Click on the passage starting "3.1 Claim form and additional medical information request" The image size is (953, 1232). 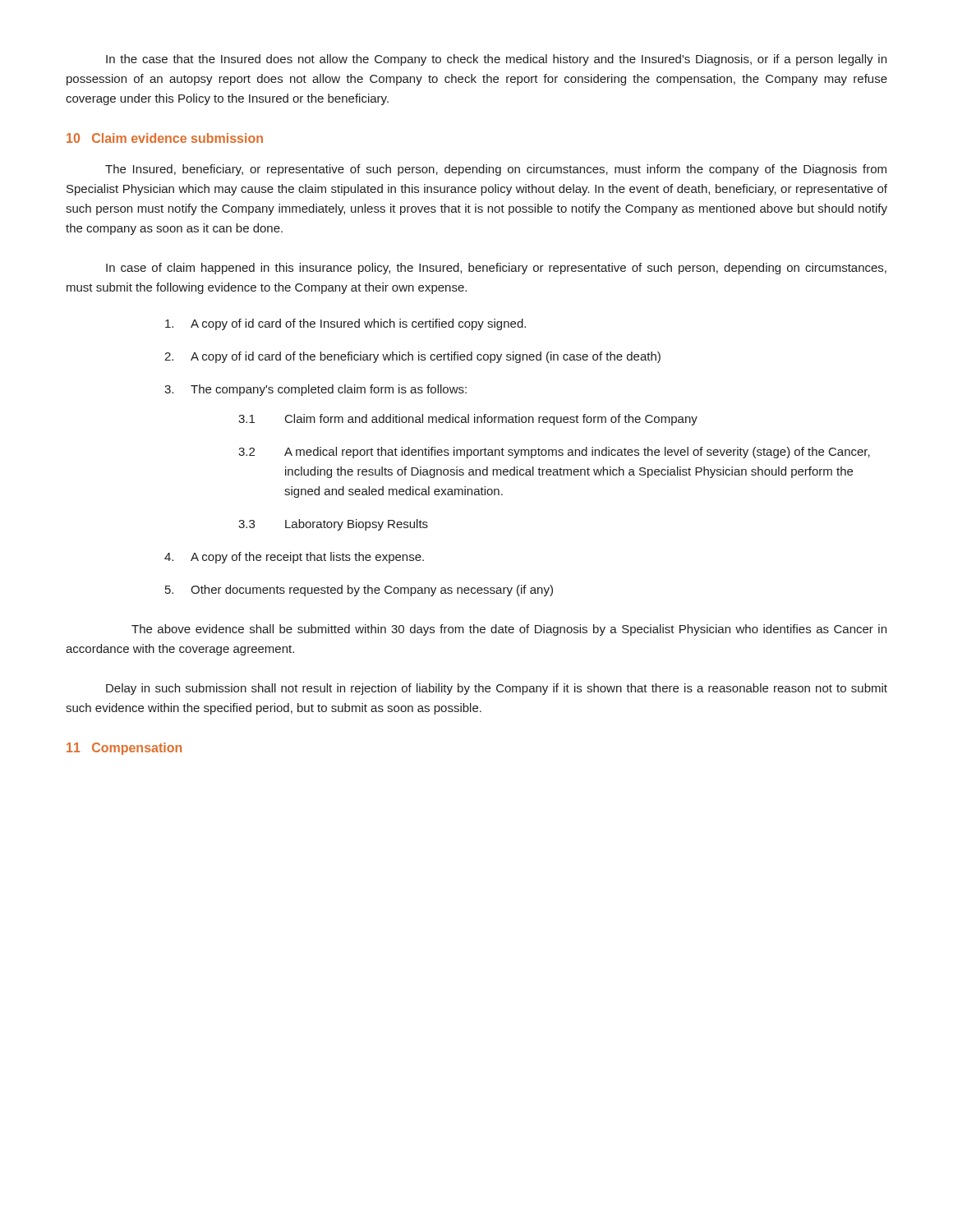coord(468,419)
